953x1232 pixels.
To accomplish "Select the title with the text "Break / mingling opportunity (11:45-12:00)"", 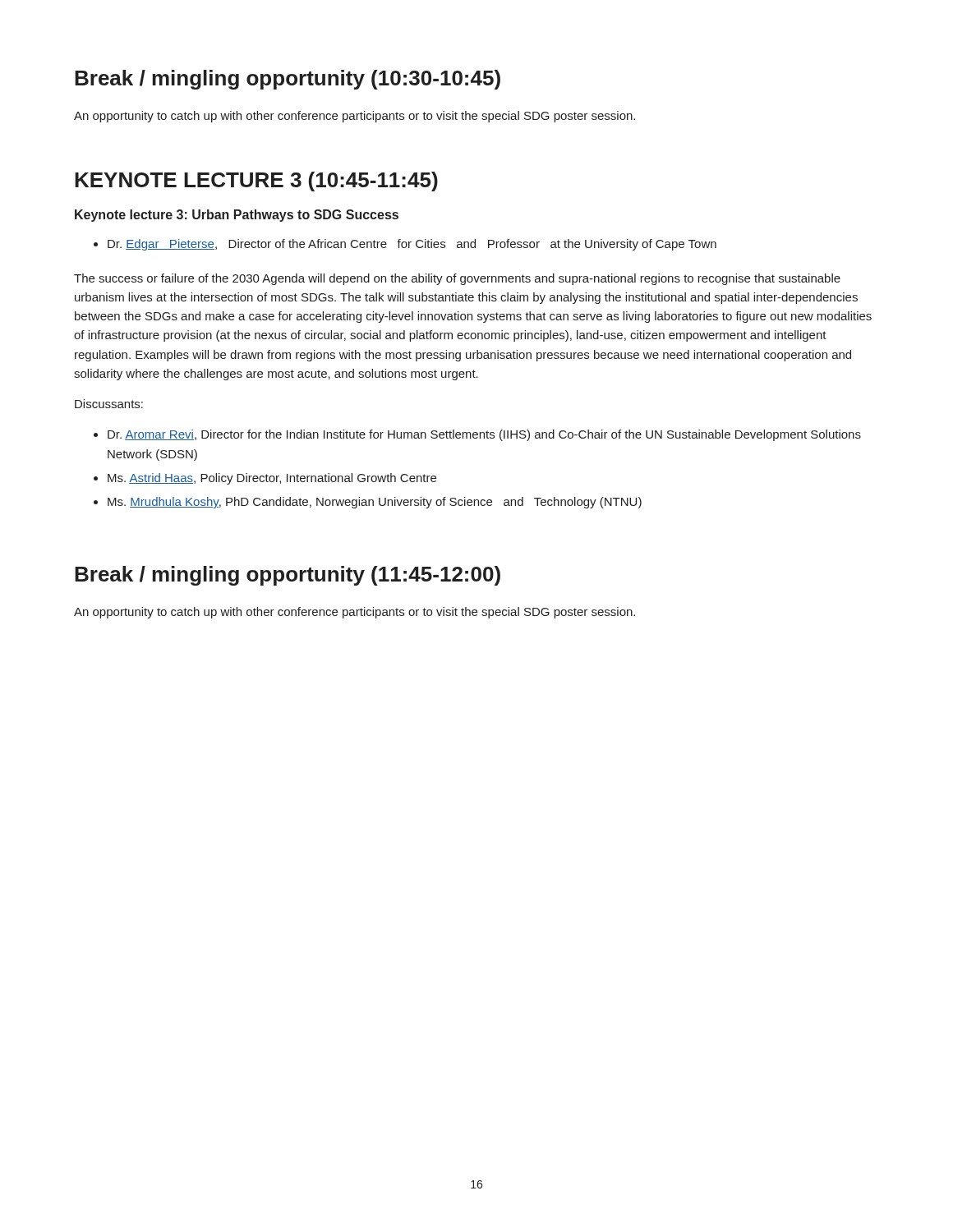I will (288, 574).
